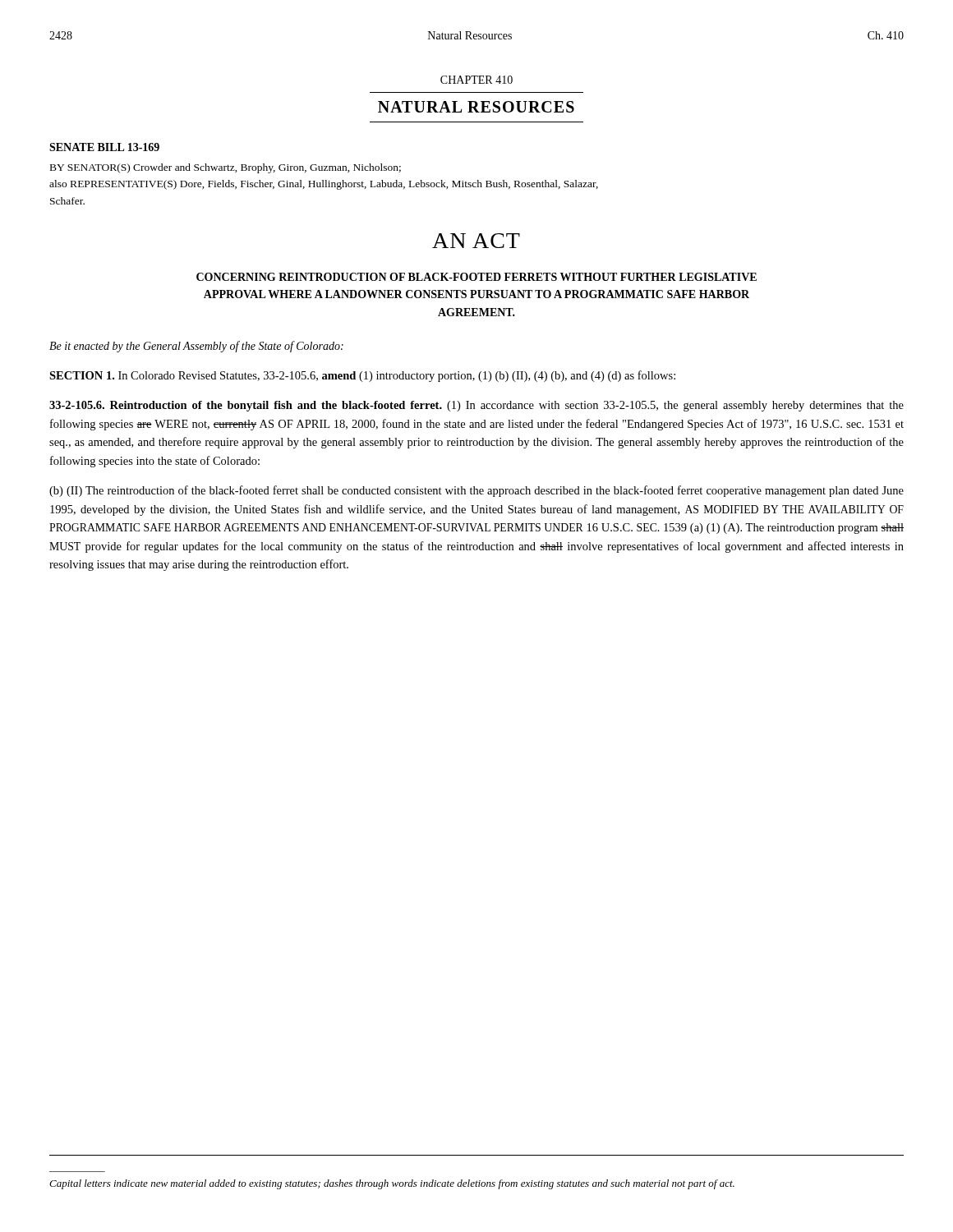Find the passage starting "SECTION 1. In Colorado"
This screenshot has width=953, height=1232.
363,375
